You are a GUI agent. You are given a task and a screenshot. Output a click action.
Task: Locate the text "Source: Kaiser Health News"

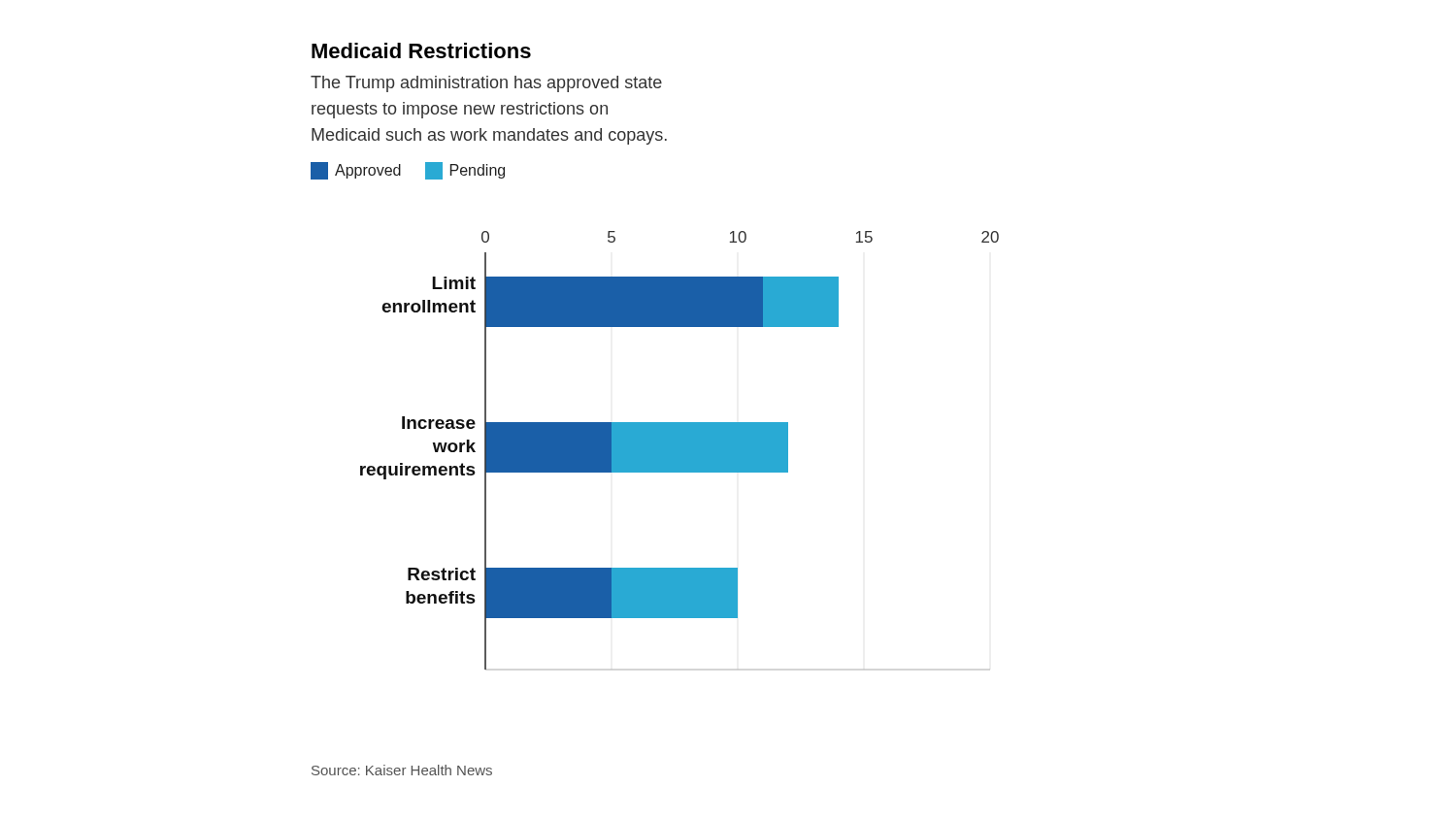click(x=402, y=770)
